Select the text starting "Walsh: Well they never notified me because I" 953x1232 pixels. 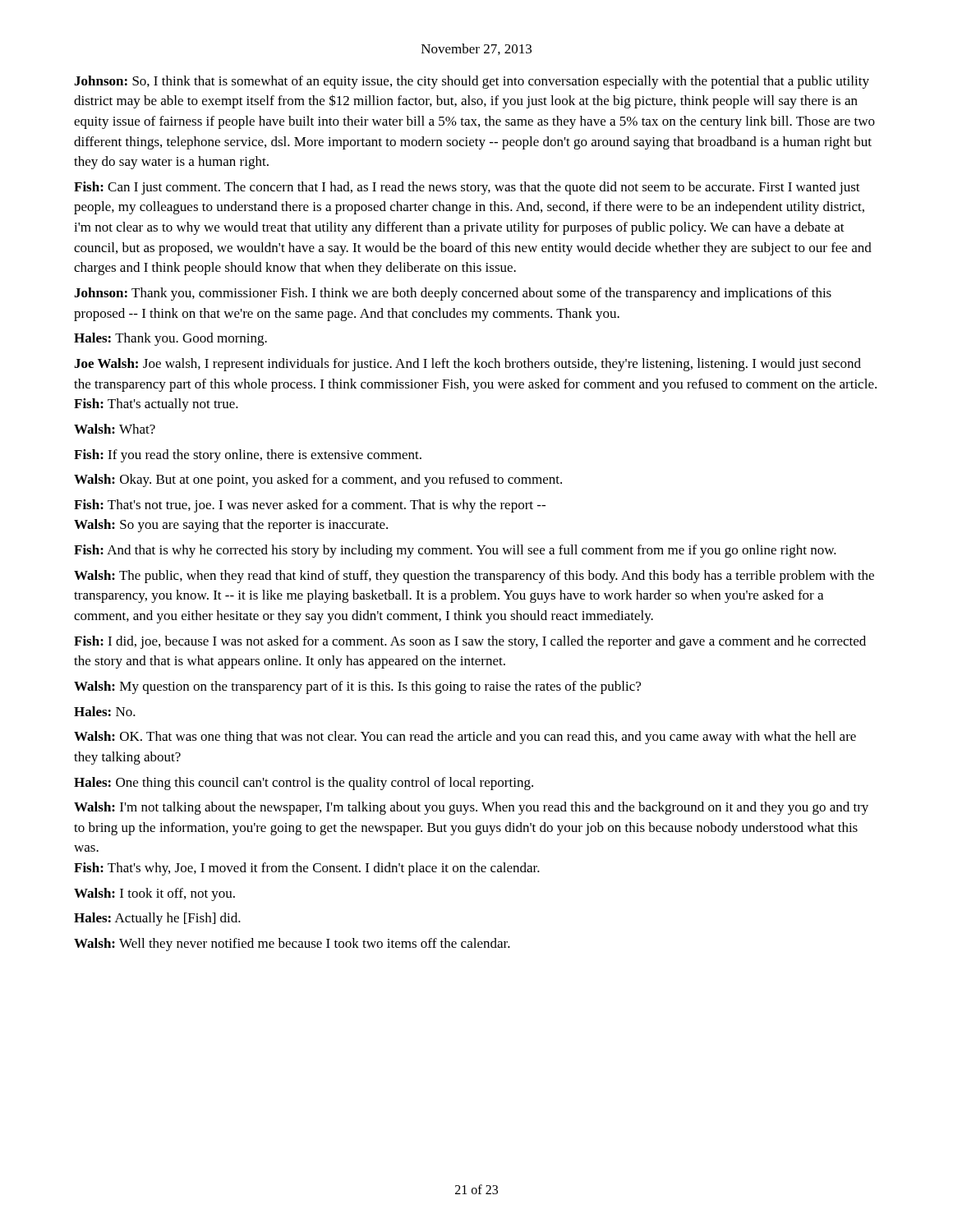(292, 943)
